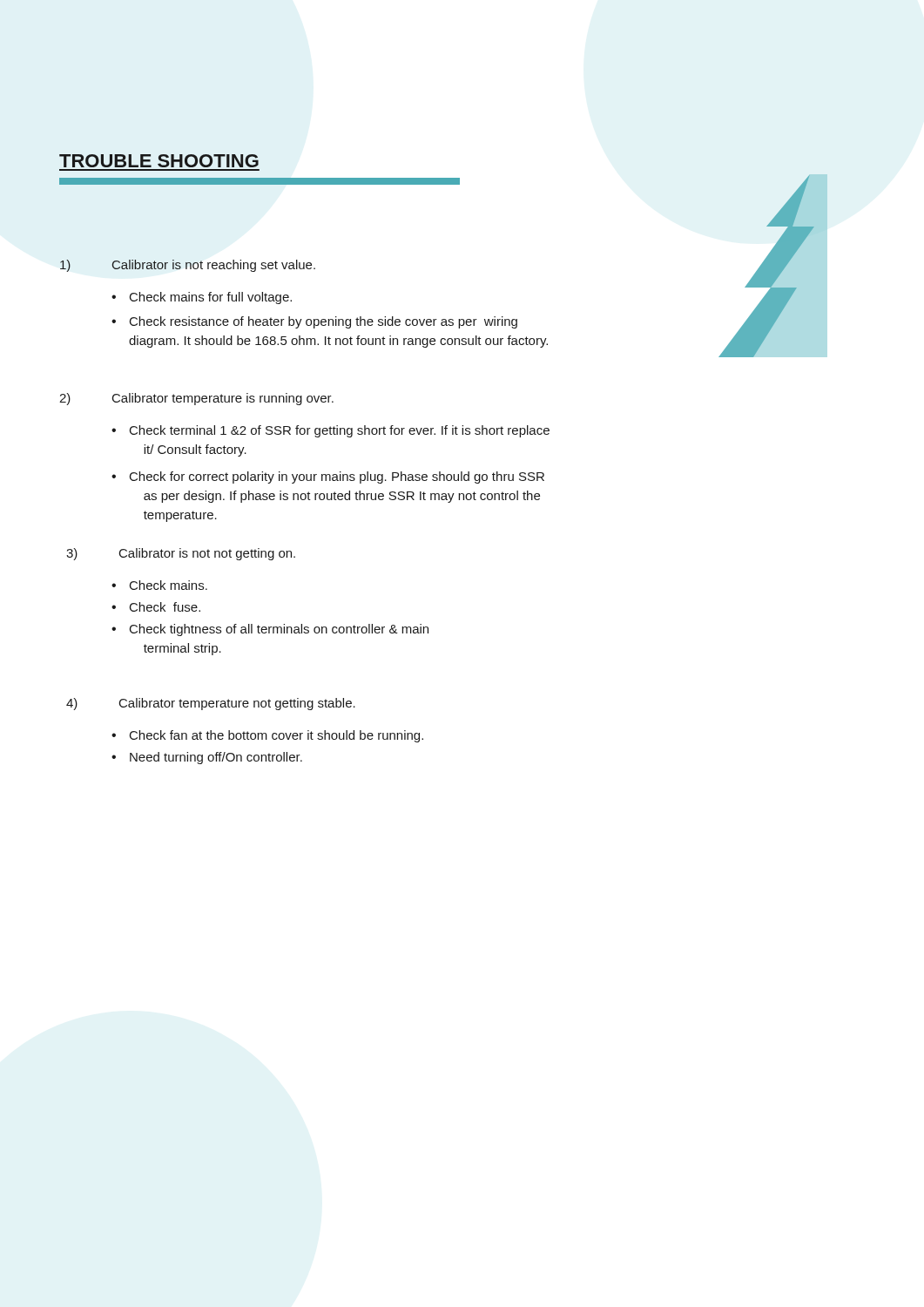Select the list item containing "• Check mains."

click(159, 585)
